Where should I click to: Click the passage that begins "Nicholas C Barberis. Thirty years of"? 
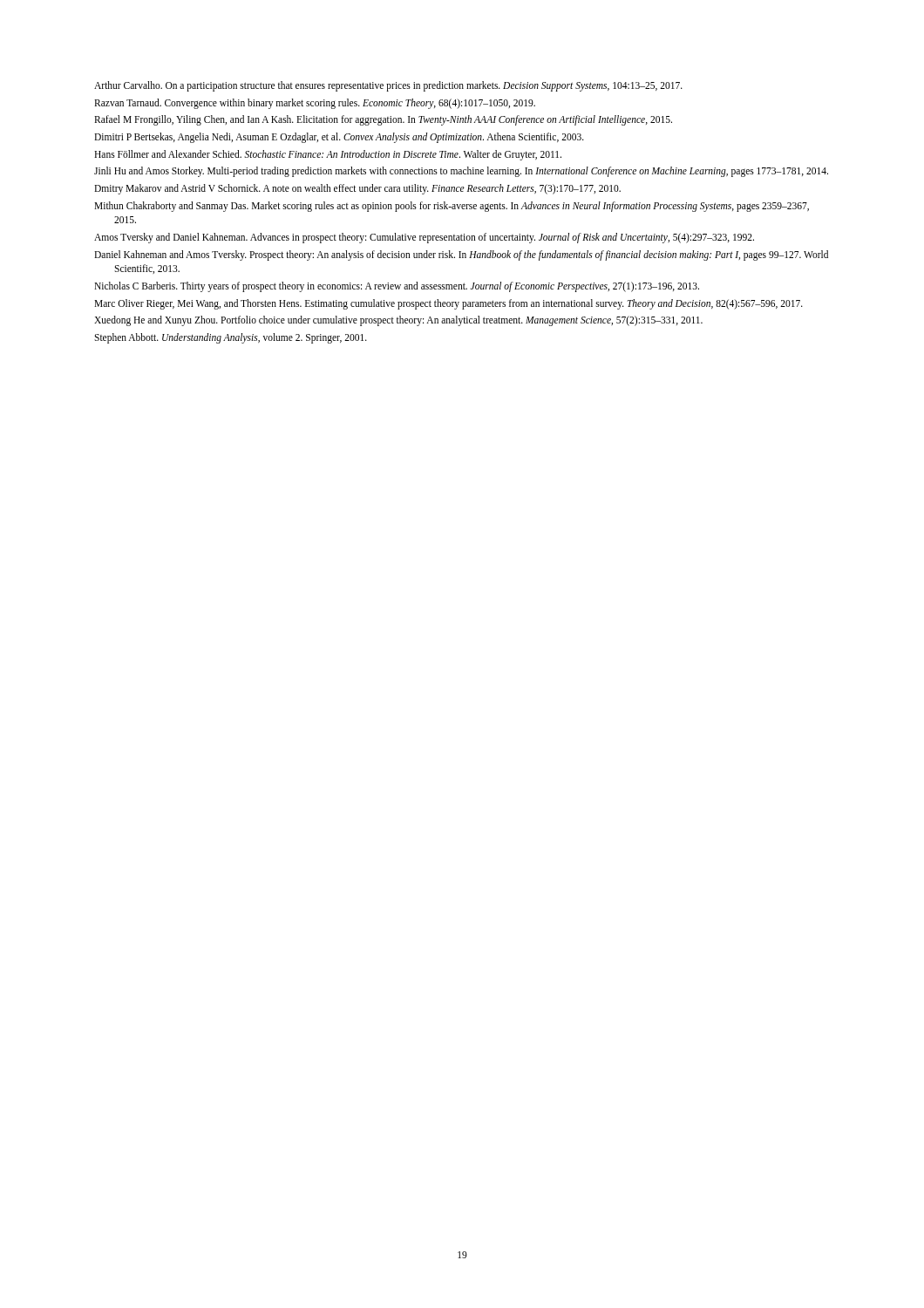(x=397, y=286)
